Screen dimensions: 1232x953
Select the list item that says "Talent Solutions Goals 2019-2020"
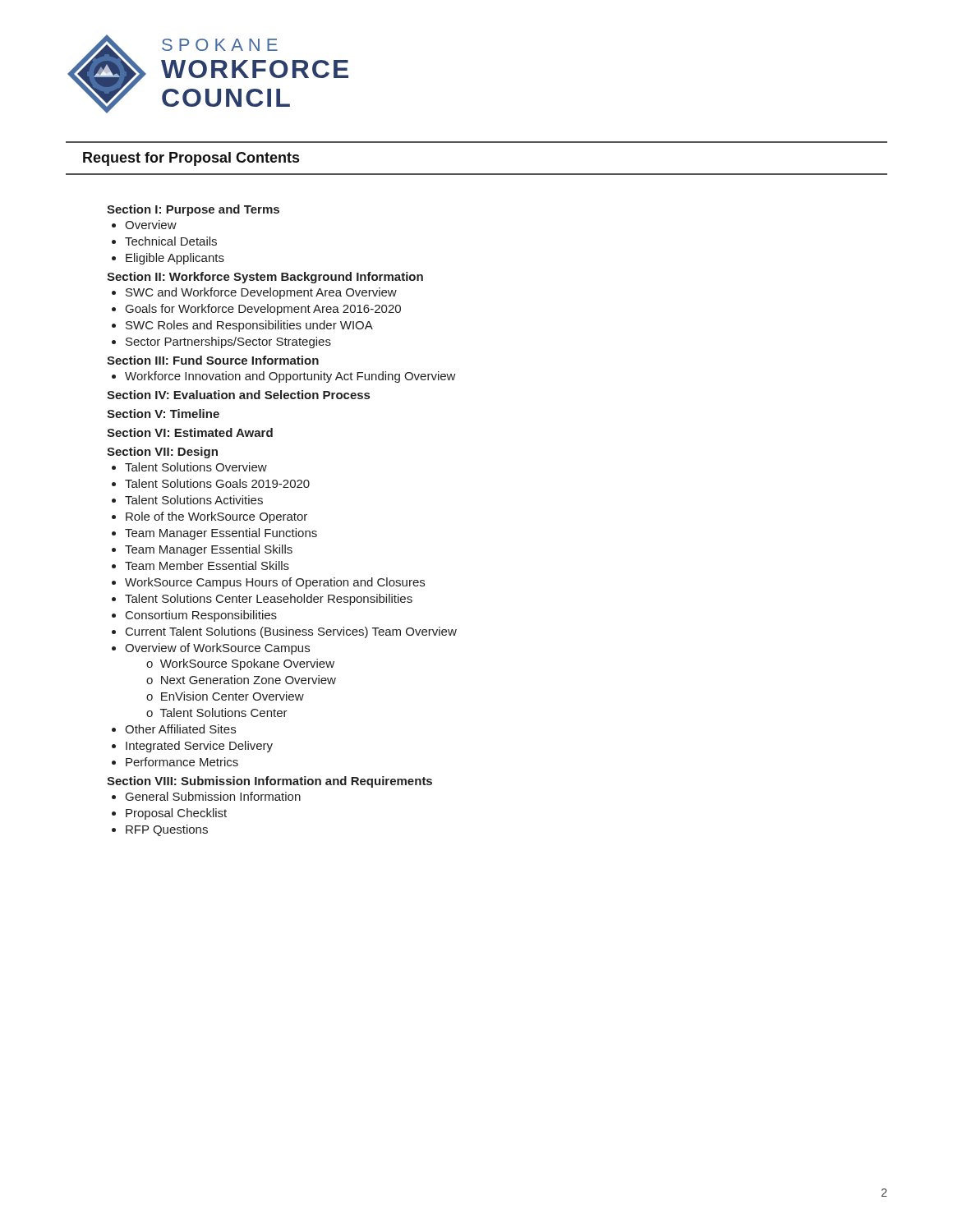tap(217, 483)
